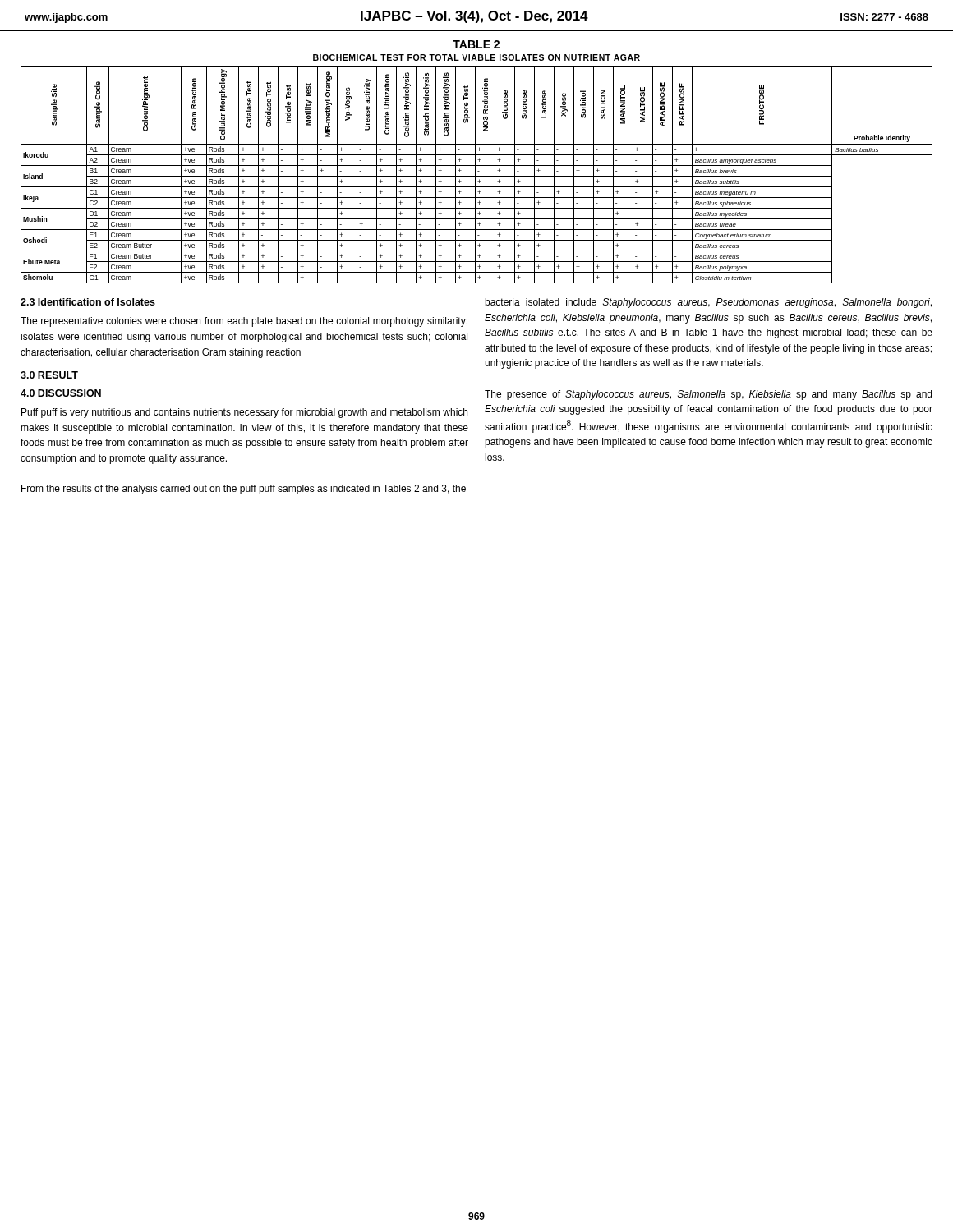953x1232 pixels.
Task: Select the passage starting "bacteria isolated include Staphylococcus aureus, Pseudomonas aeruginosa, Salmonella"
Action: point(709,380)
